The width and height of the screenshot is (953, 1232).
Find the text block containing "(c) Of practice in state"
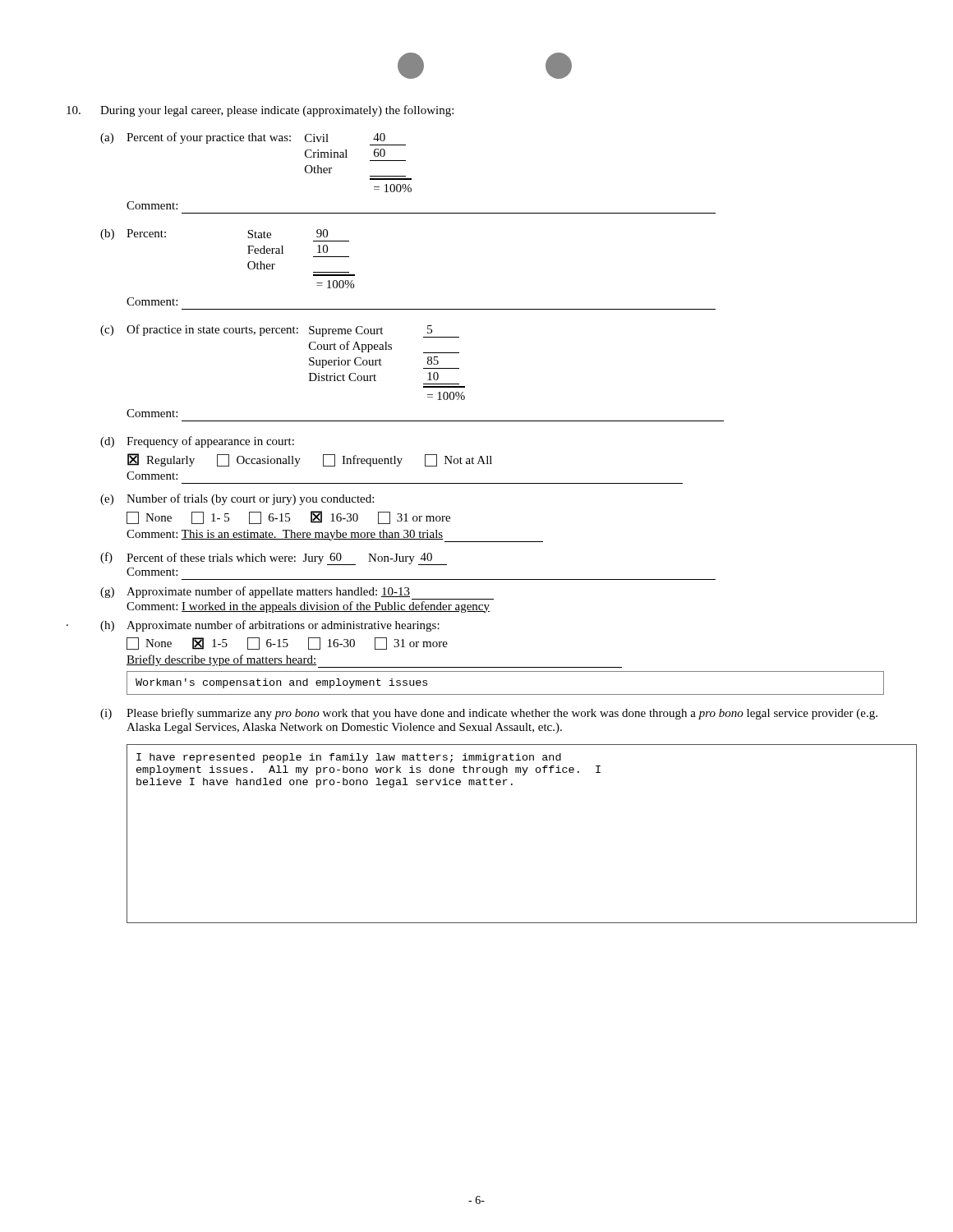(280, 331)
